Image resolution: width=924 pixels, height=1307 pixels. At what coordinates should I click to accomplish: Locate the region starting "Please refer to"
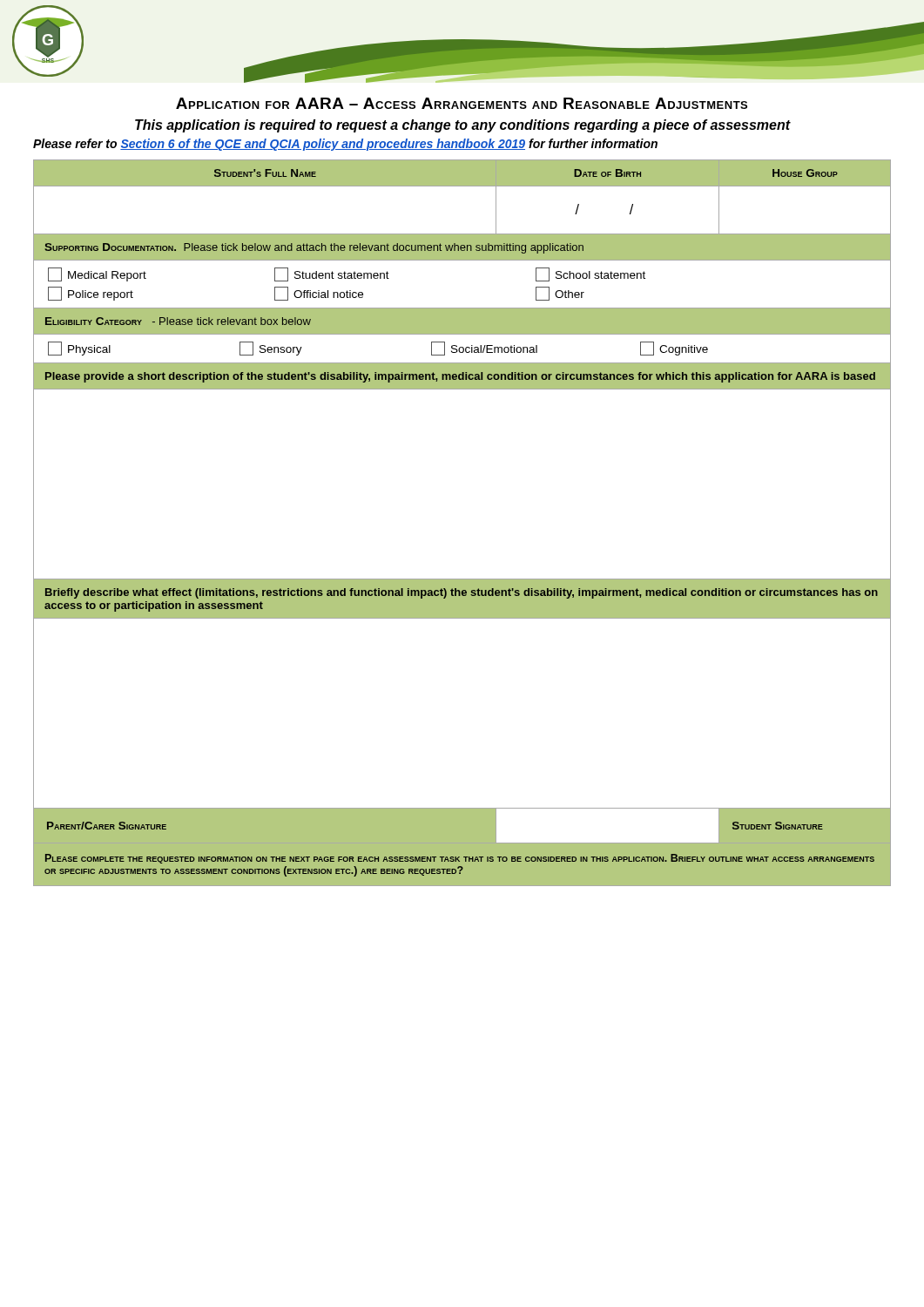pyautogui.click(x=346, y=144)
